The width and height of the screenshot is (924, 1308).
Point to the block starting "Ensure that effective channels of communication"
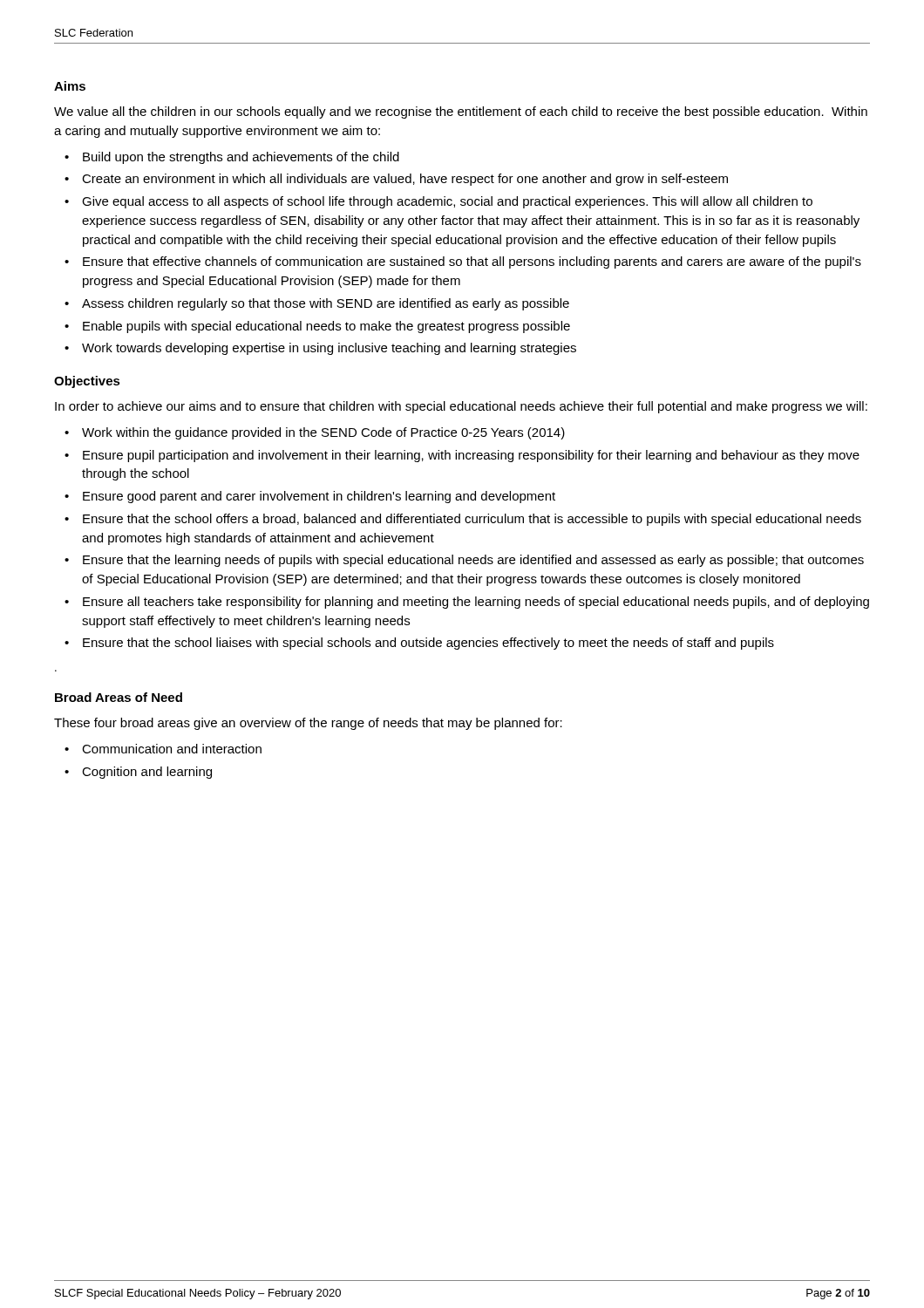point(472,271)
